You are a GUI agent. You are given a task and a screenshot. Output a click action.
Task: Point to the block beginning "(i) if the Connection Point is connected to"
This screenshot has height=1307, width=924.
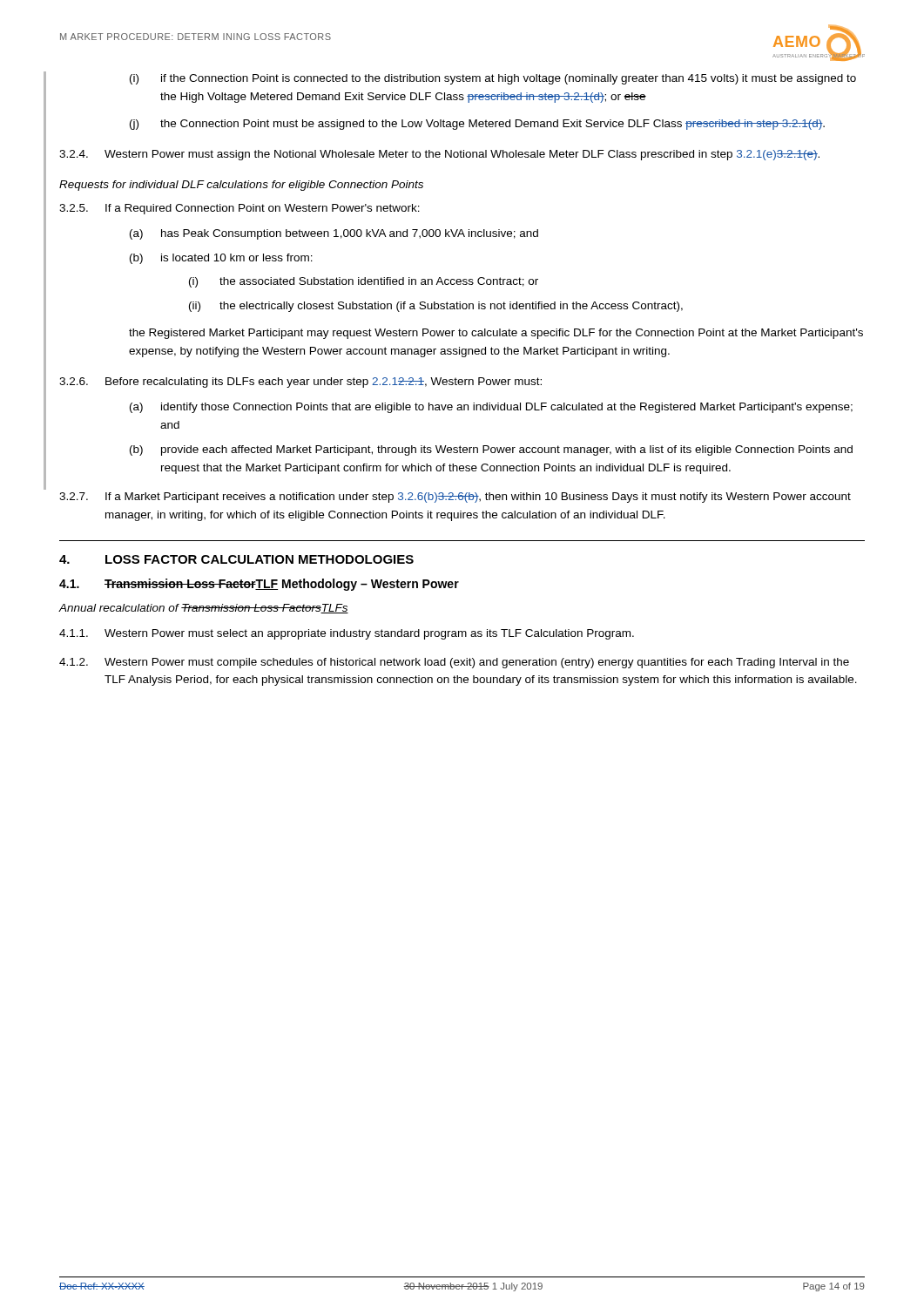coord(497,88)
